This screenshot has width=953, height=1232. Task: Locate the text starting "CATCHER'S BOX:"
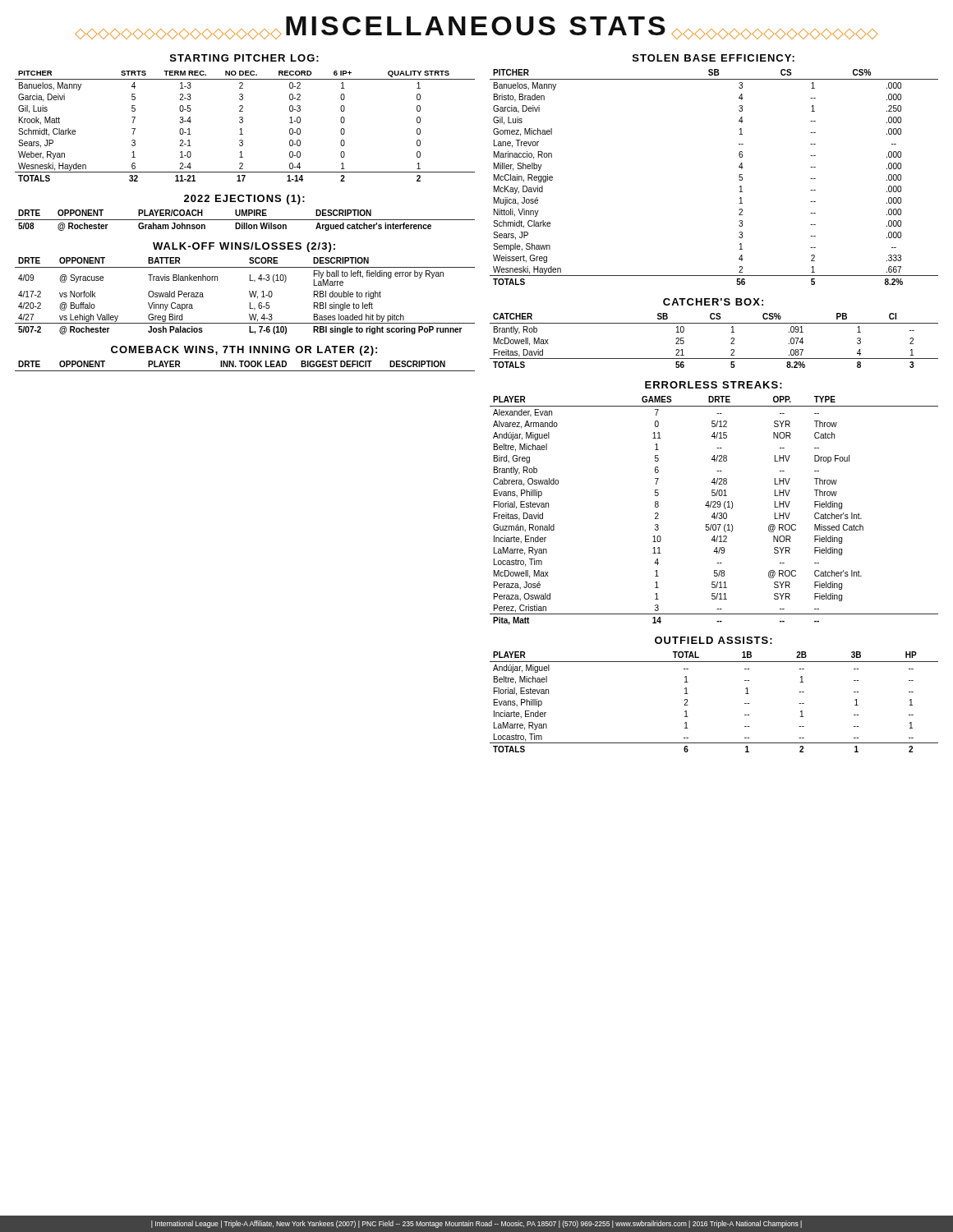point(714,302)
